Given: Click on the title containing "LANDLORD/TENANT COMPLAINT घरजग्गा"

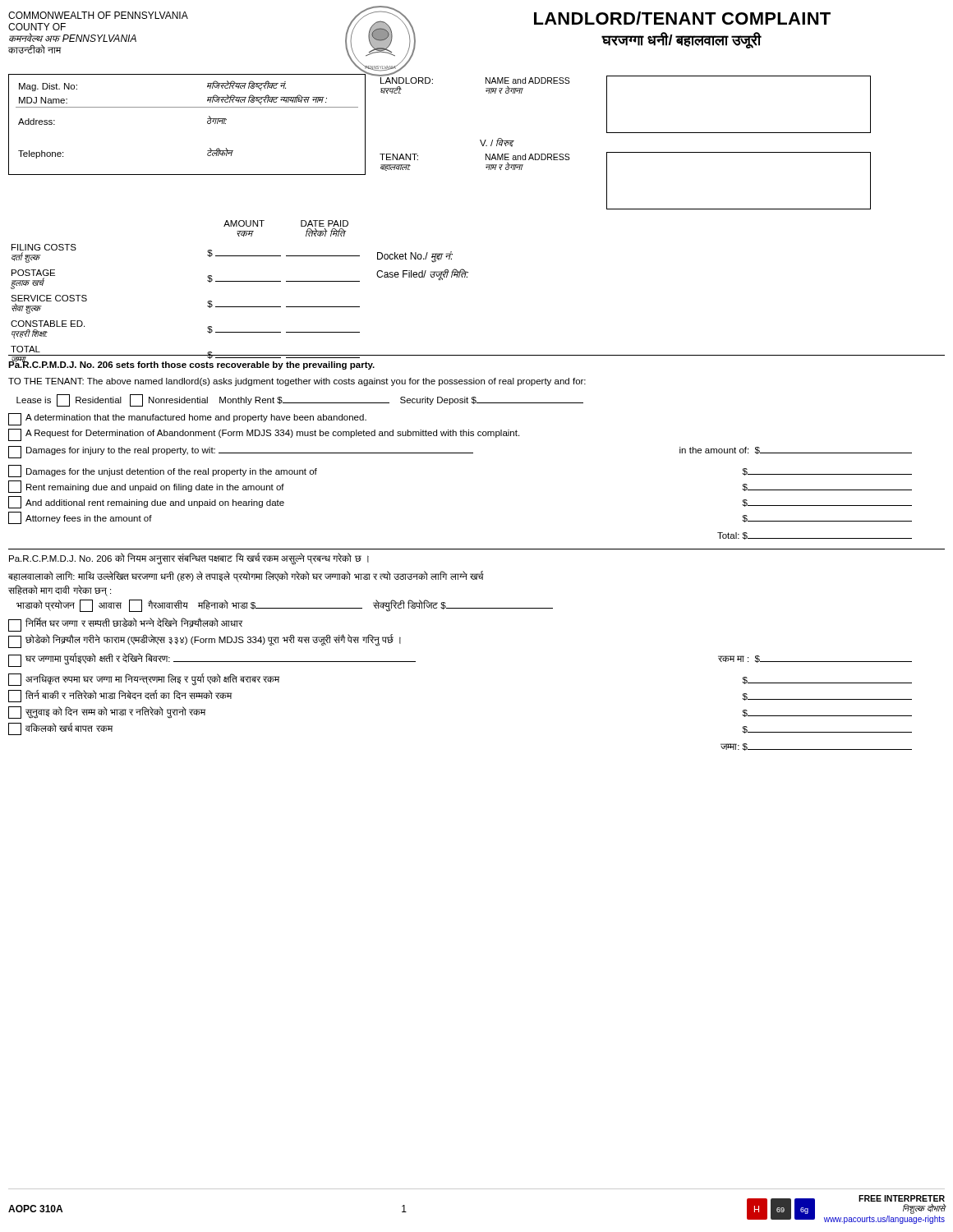Looking at the screenshot, I should tap(682, 29).
